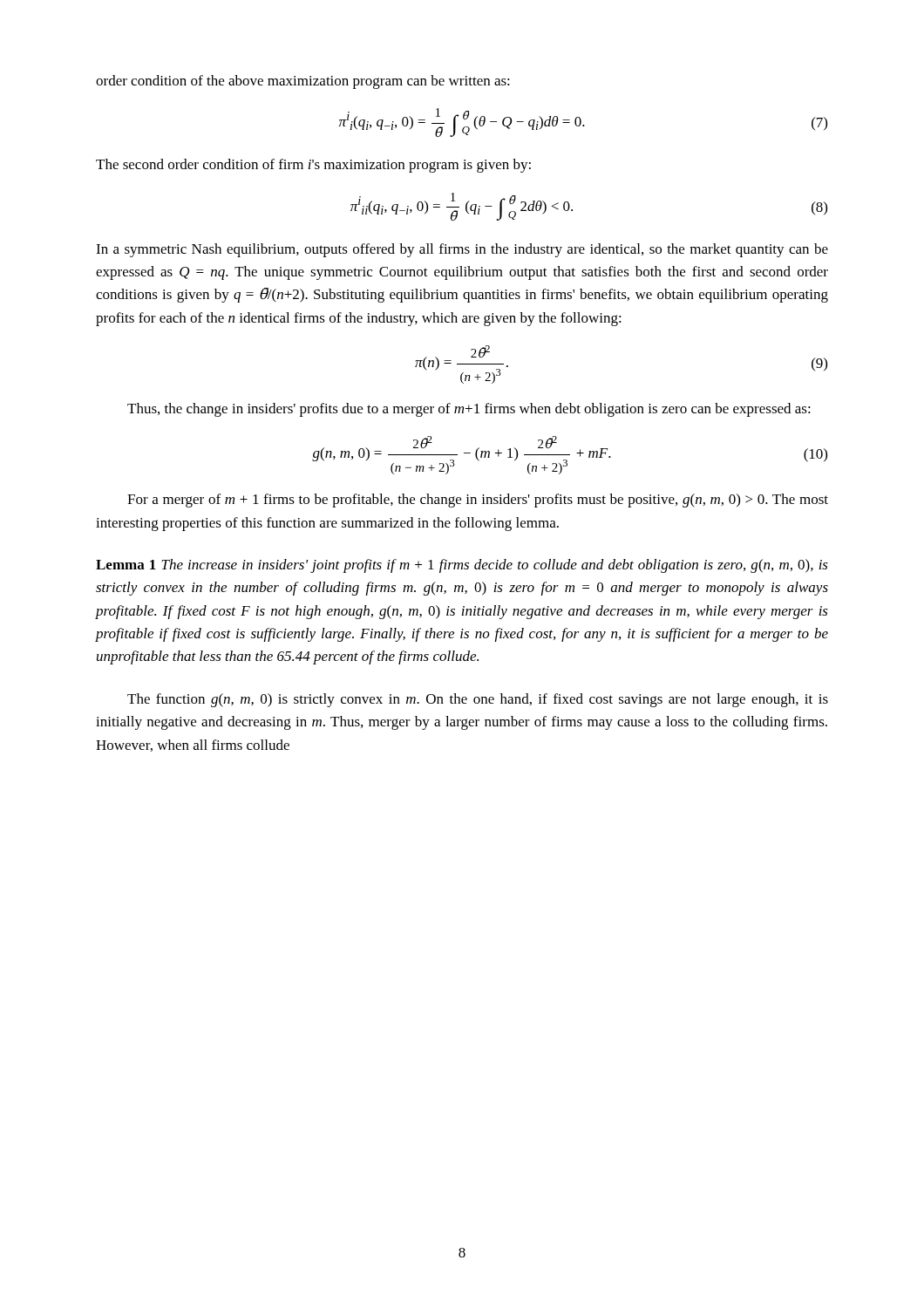Screen dimensions: 1308x924
Task: Locate the formula containing "πii(qi, q−i, 0) ="
Action: (x=583, y=123)
